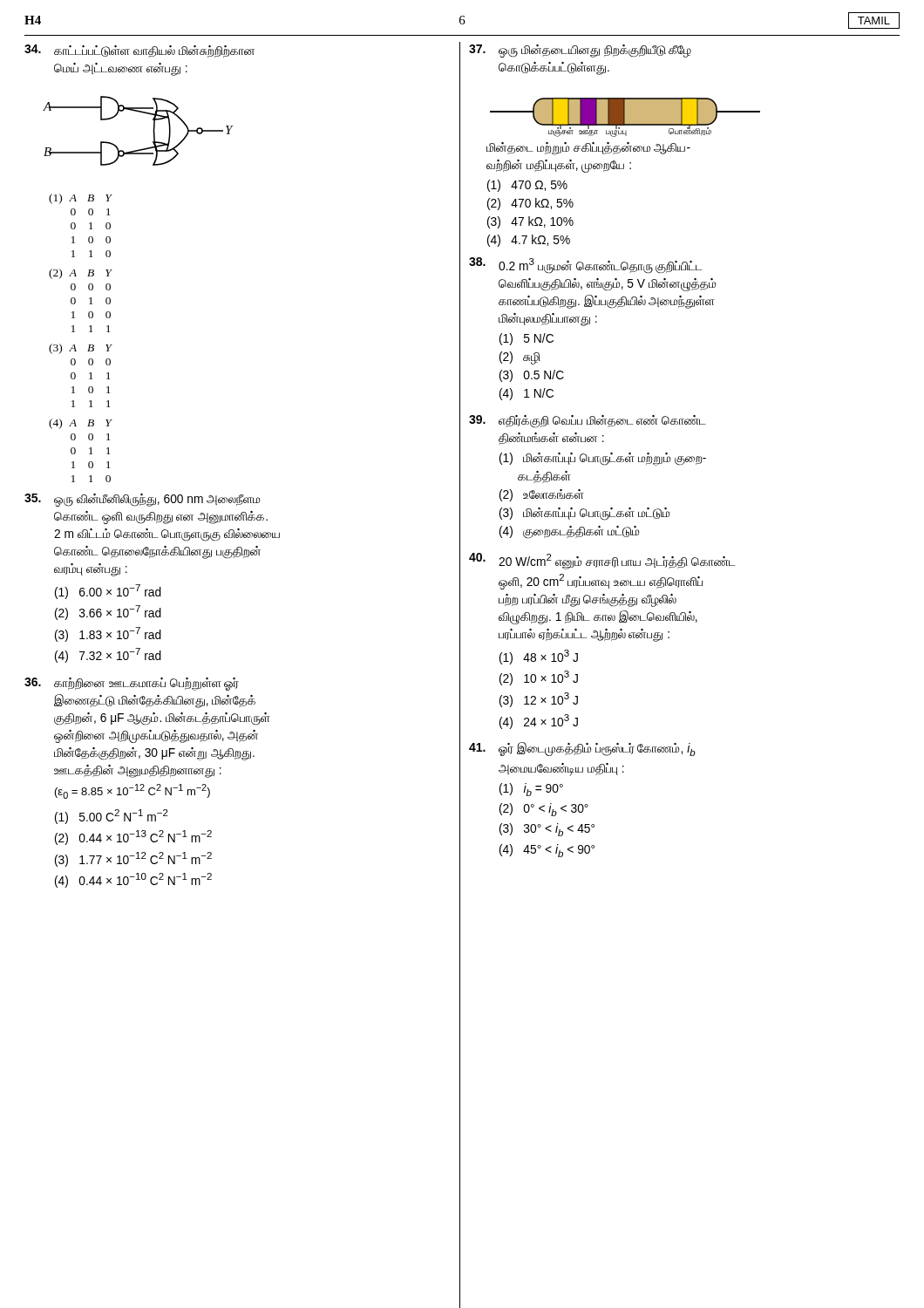Select the table that reads "(4)"
Image resolution: width=924 pixels, height=1308 pixels.
pos(245,450)
